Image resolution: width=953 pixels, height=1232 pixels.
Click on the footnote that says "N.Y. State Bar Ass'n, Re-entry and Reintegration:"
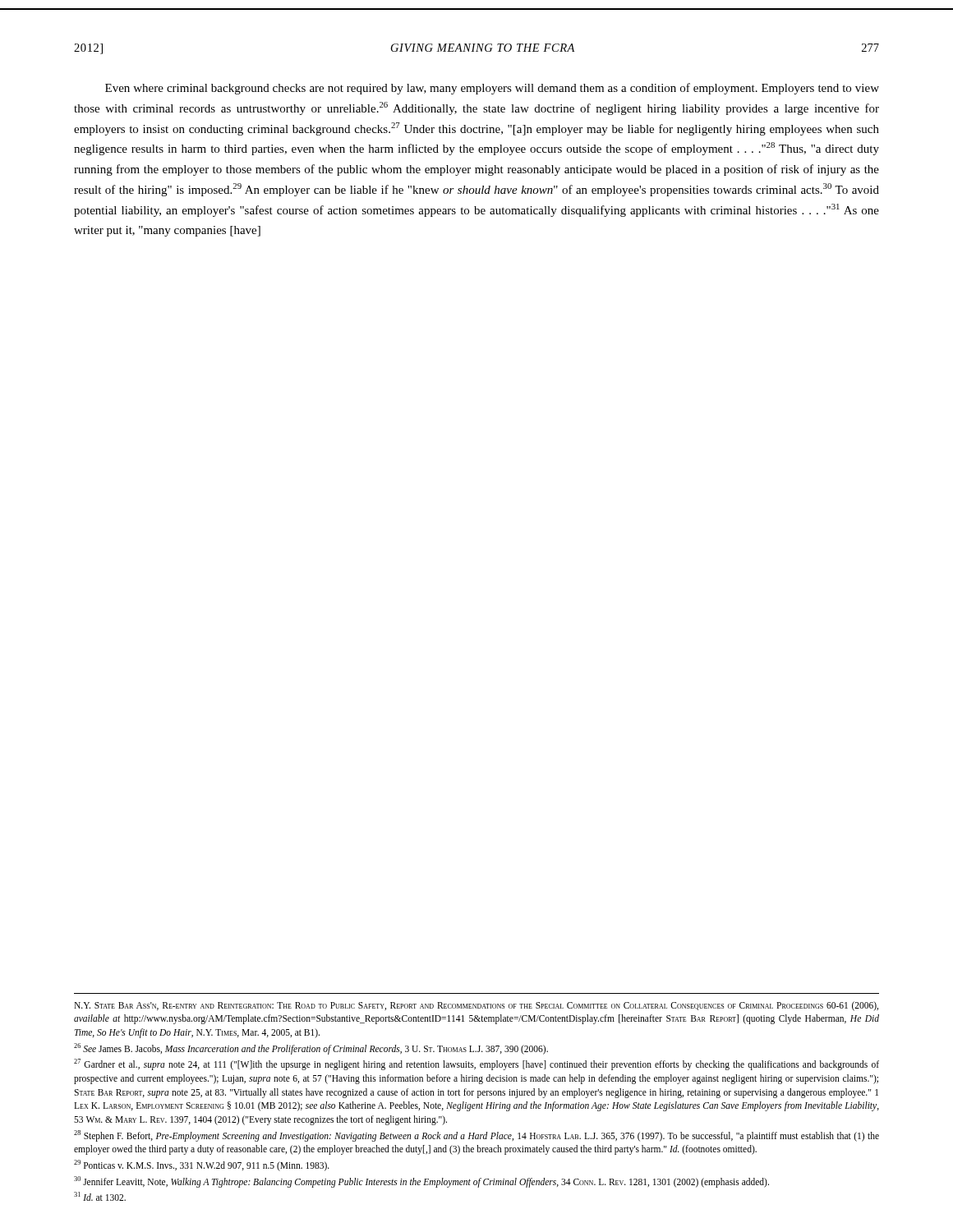[x=476, y=1102]
